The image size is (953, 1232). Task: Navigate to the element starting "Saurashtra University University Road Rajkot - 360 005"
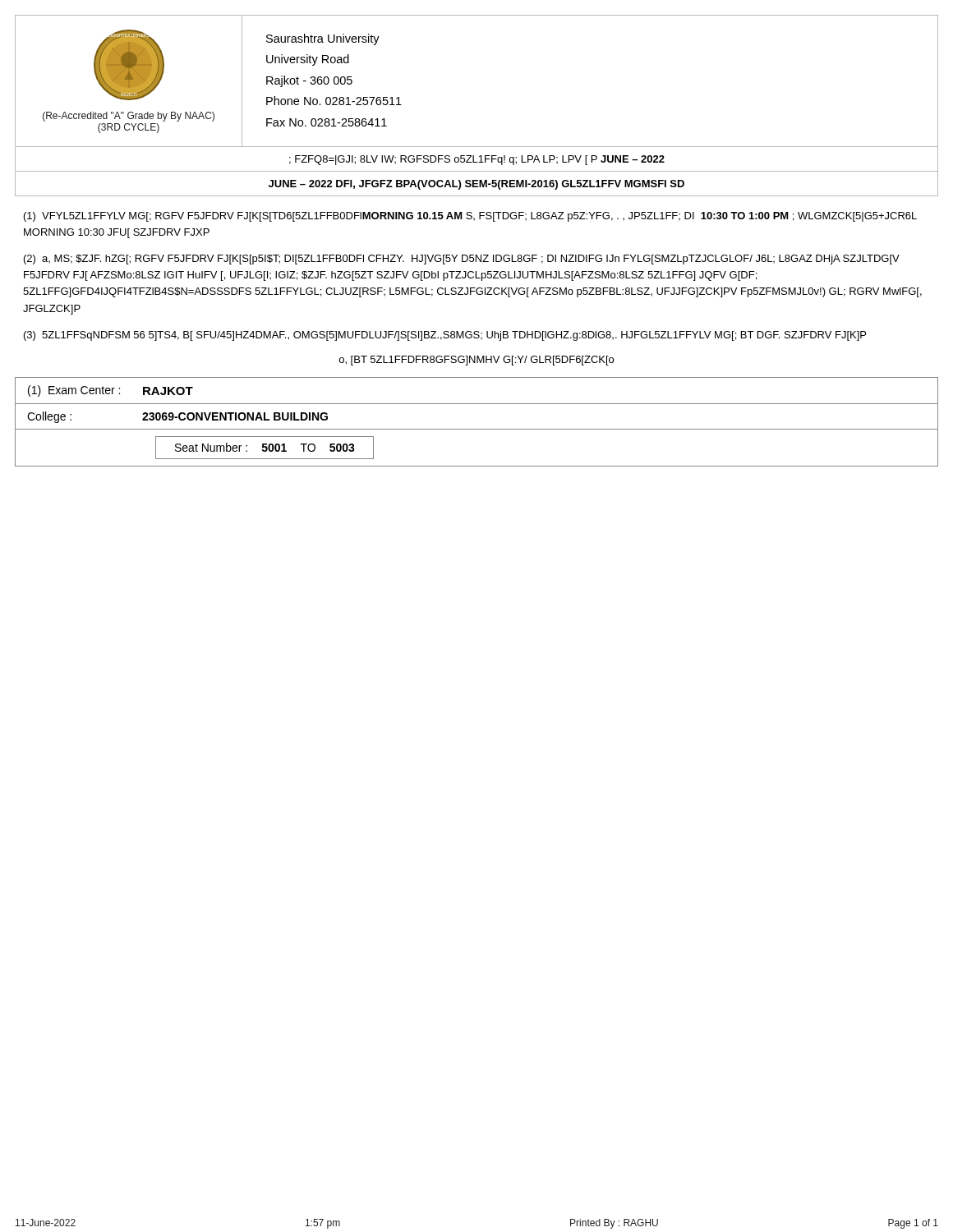coord(334,80)
